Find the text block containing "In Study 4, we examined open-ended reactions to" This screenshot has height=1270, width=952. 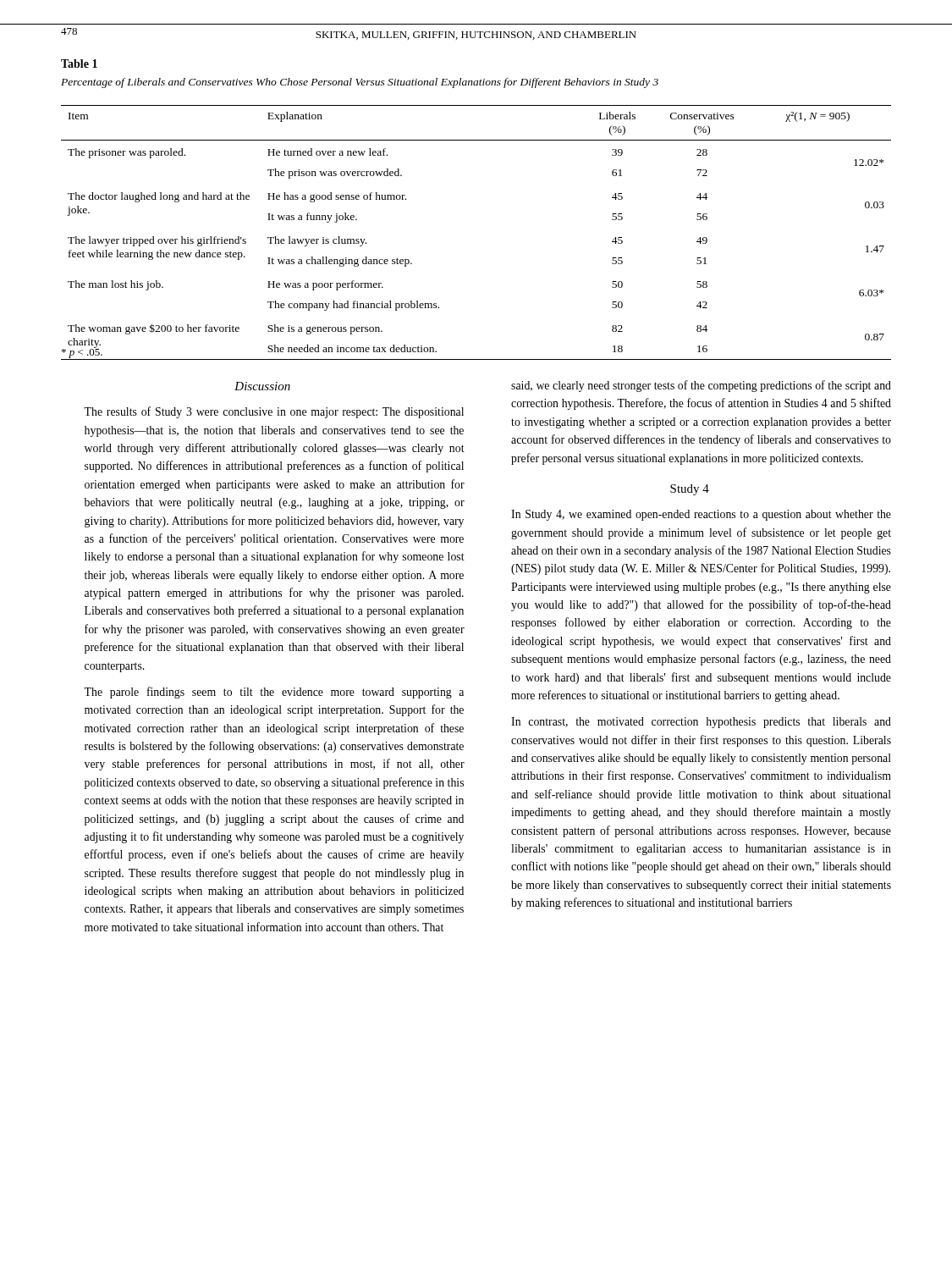click(701, 605)
